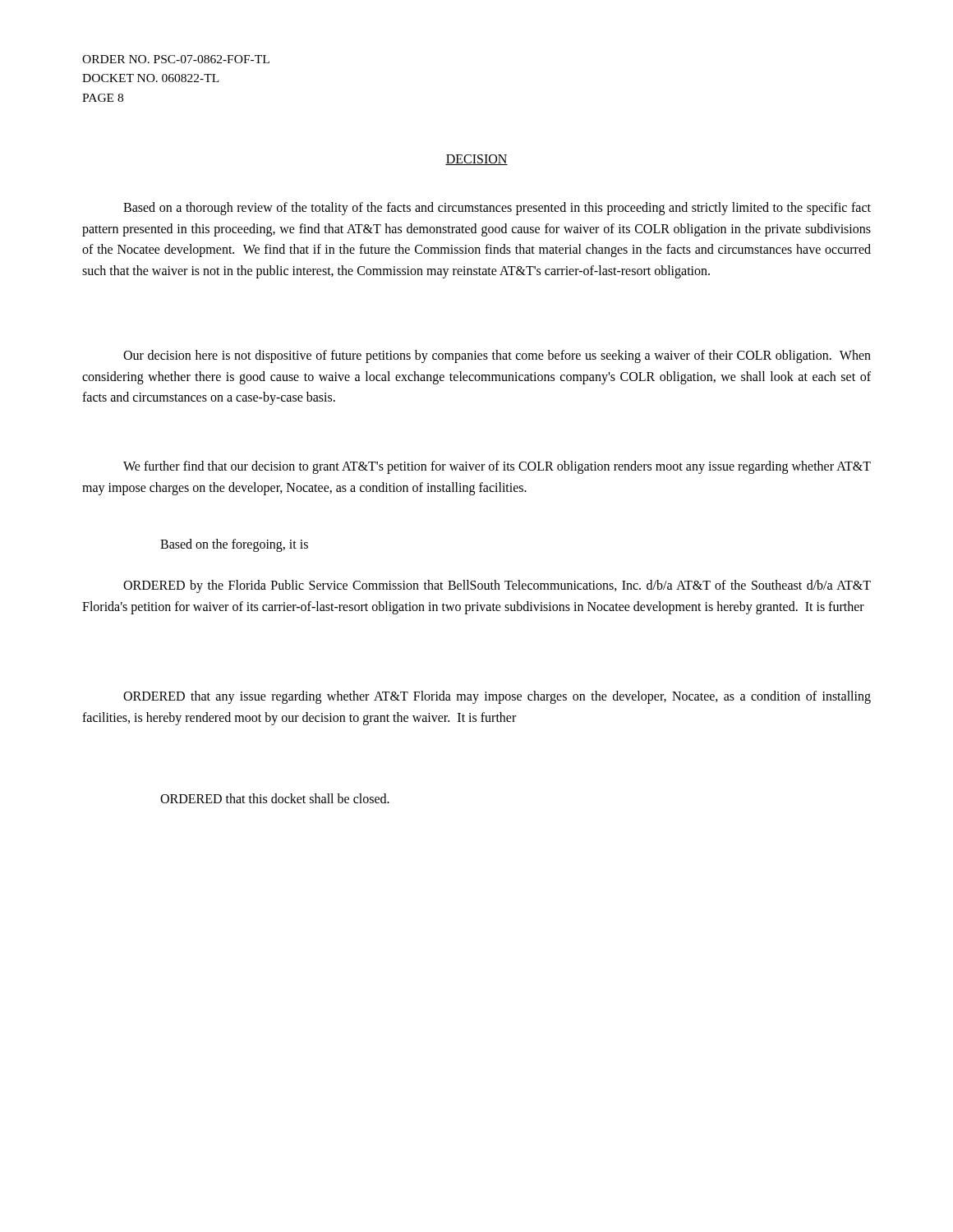Find the element starting "Based on the foregoing, it is"
The height and width of the screenshot is (1232, 953).
(234, 545)
